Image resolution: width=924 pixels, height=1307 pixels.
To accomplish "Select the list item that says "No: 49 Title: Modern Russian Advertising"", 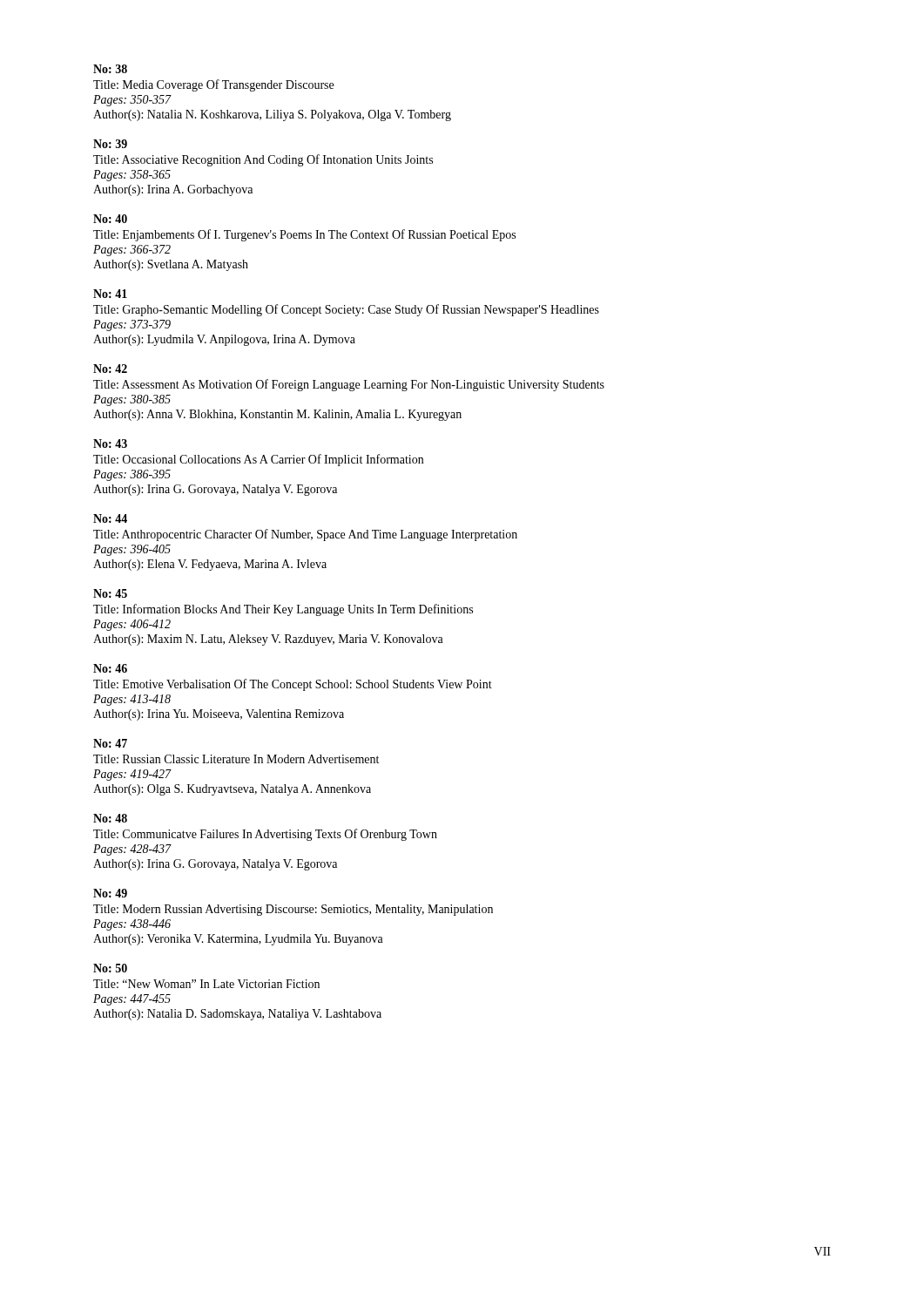I will click(x=462, y=917).
